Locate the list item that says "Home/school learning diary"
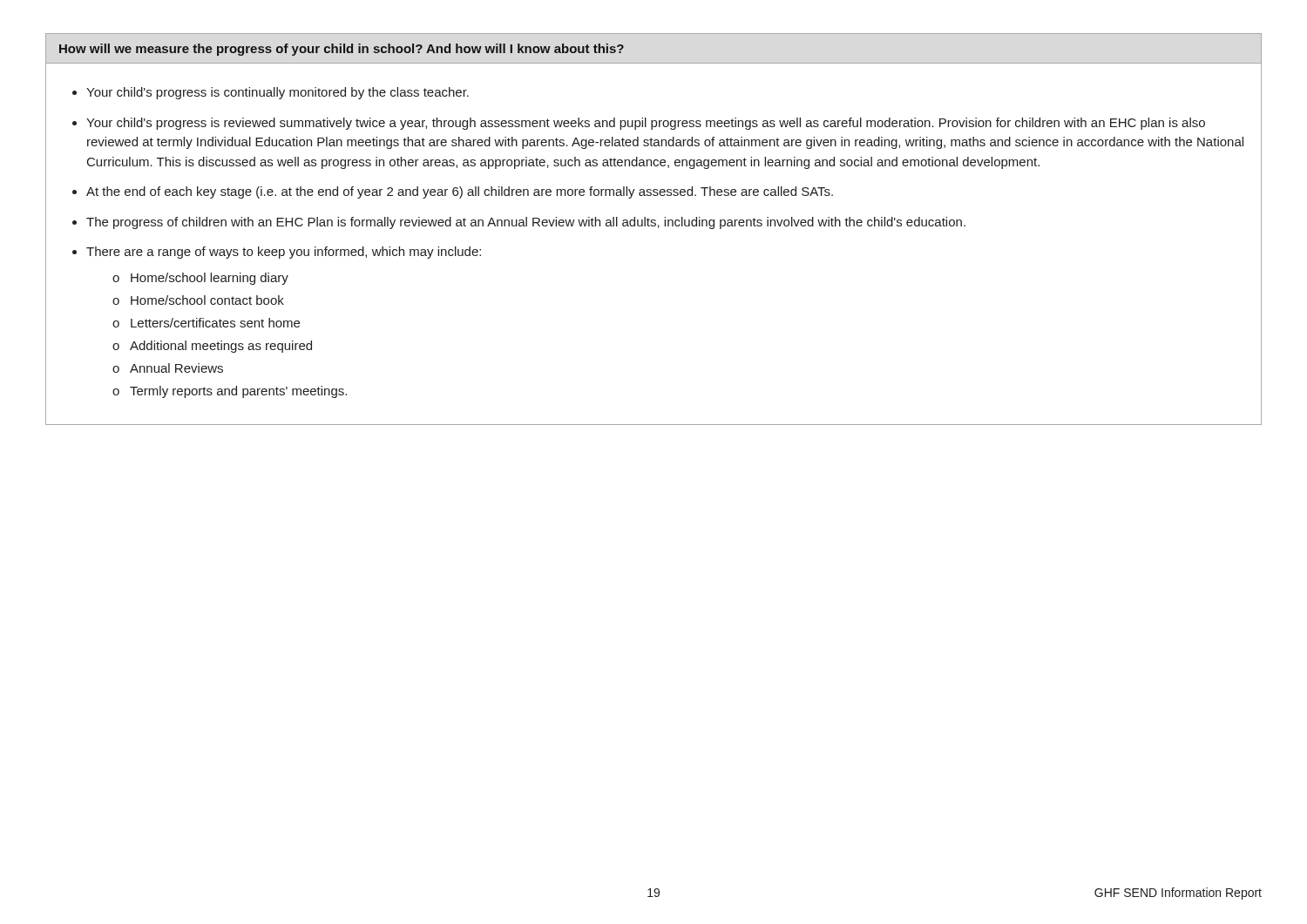This screenshot has height=924, width=1307. coord(209,277)
